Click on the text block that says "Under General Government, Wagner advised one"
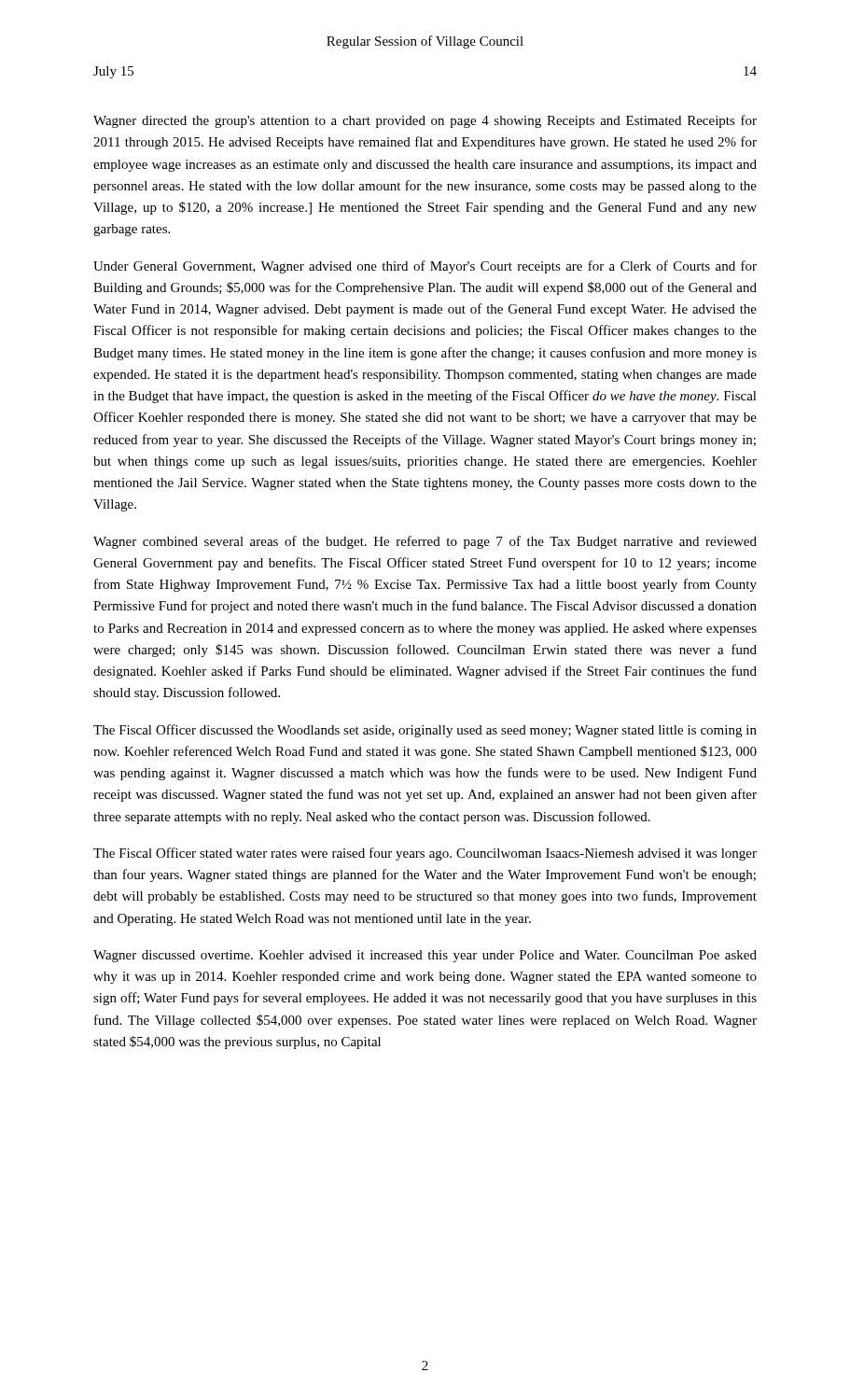 click(x=425, y=385)
